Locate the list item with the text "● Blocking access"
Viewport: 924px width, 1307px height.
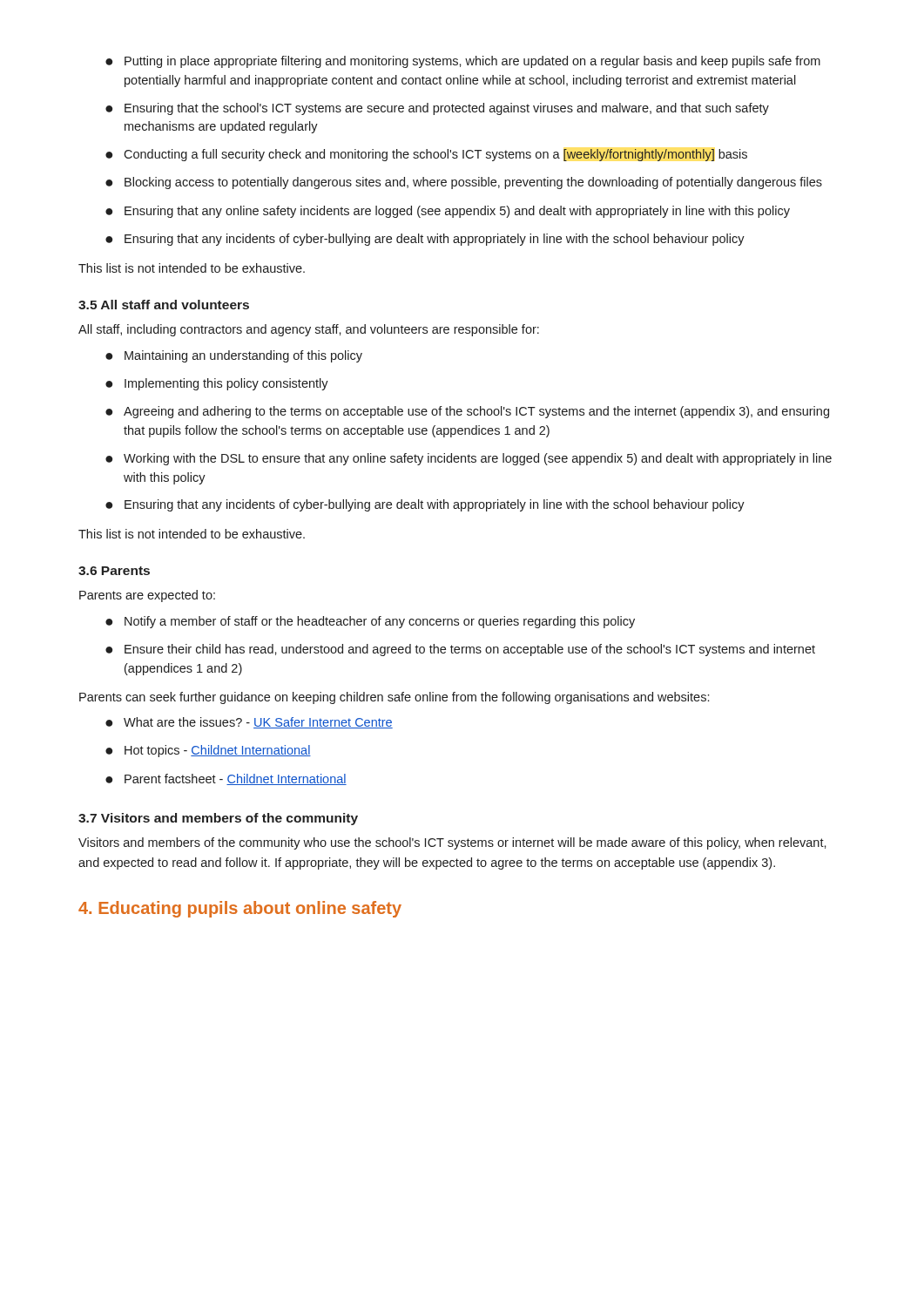tap(471, 184)
